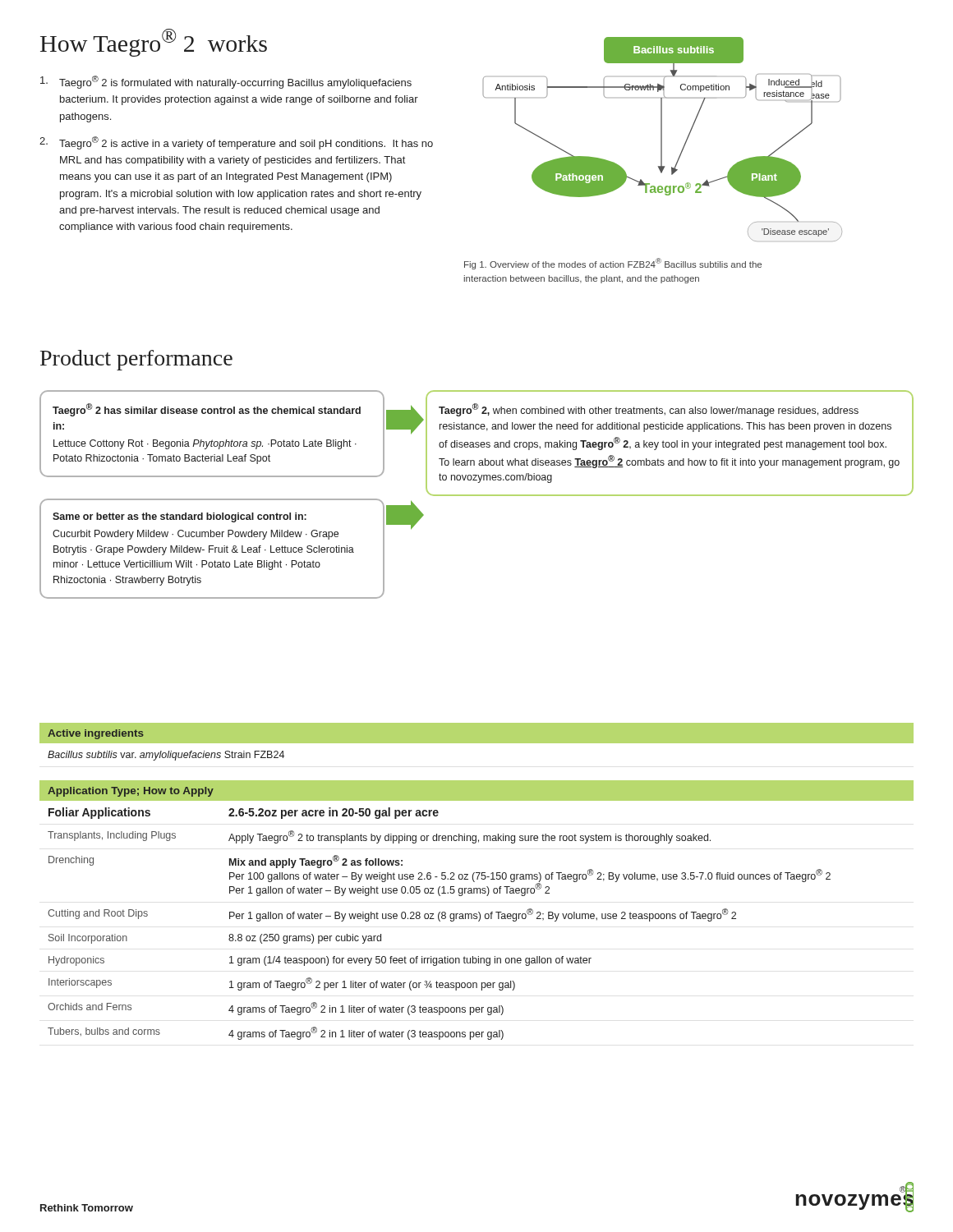Find the section header with the text "Product performance"
Image resolution: width=953 pixels, height=1232 pixels.
pos(237,358)
